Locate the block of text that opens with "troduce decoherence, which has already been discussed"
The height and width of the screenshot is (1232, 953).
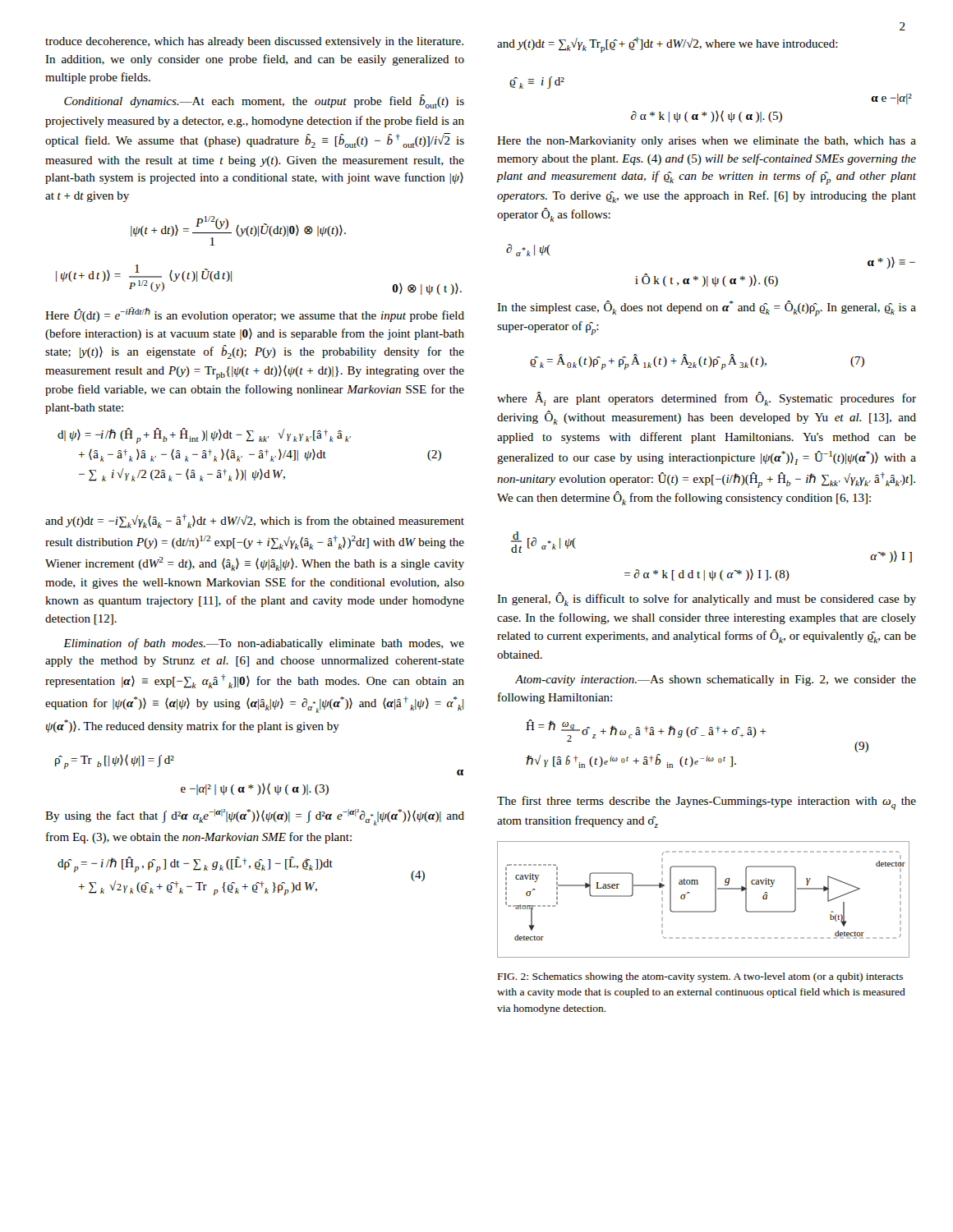pyautogui.click(x=255, y=60)
